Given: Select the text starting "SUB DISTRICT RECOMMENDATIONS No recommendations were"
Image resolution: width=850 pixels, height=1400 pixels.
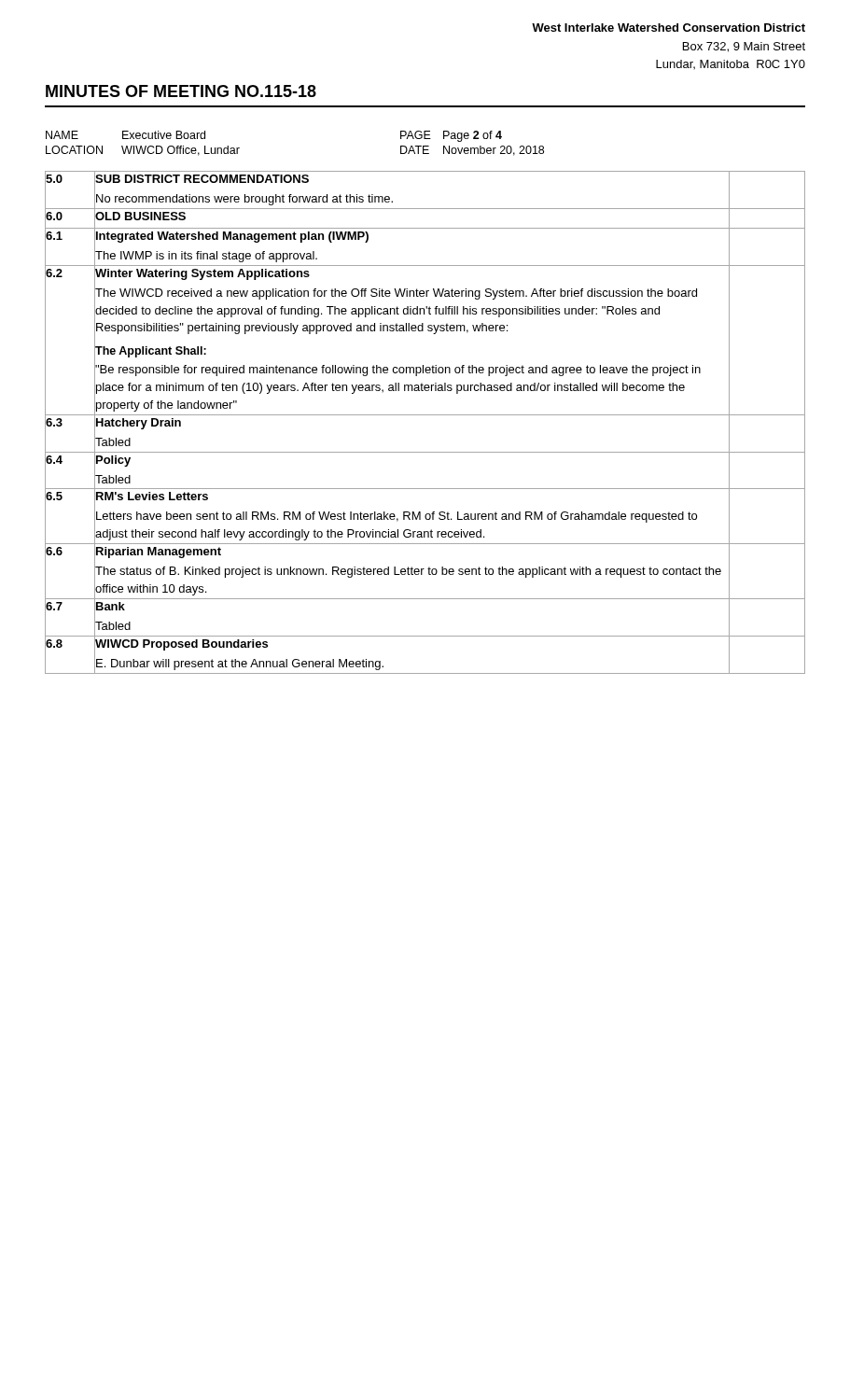Looking at the screenshot, I should click(x=412, y=190).
